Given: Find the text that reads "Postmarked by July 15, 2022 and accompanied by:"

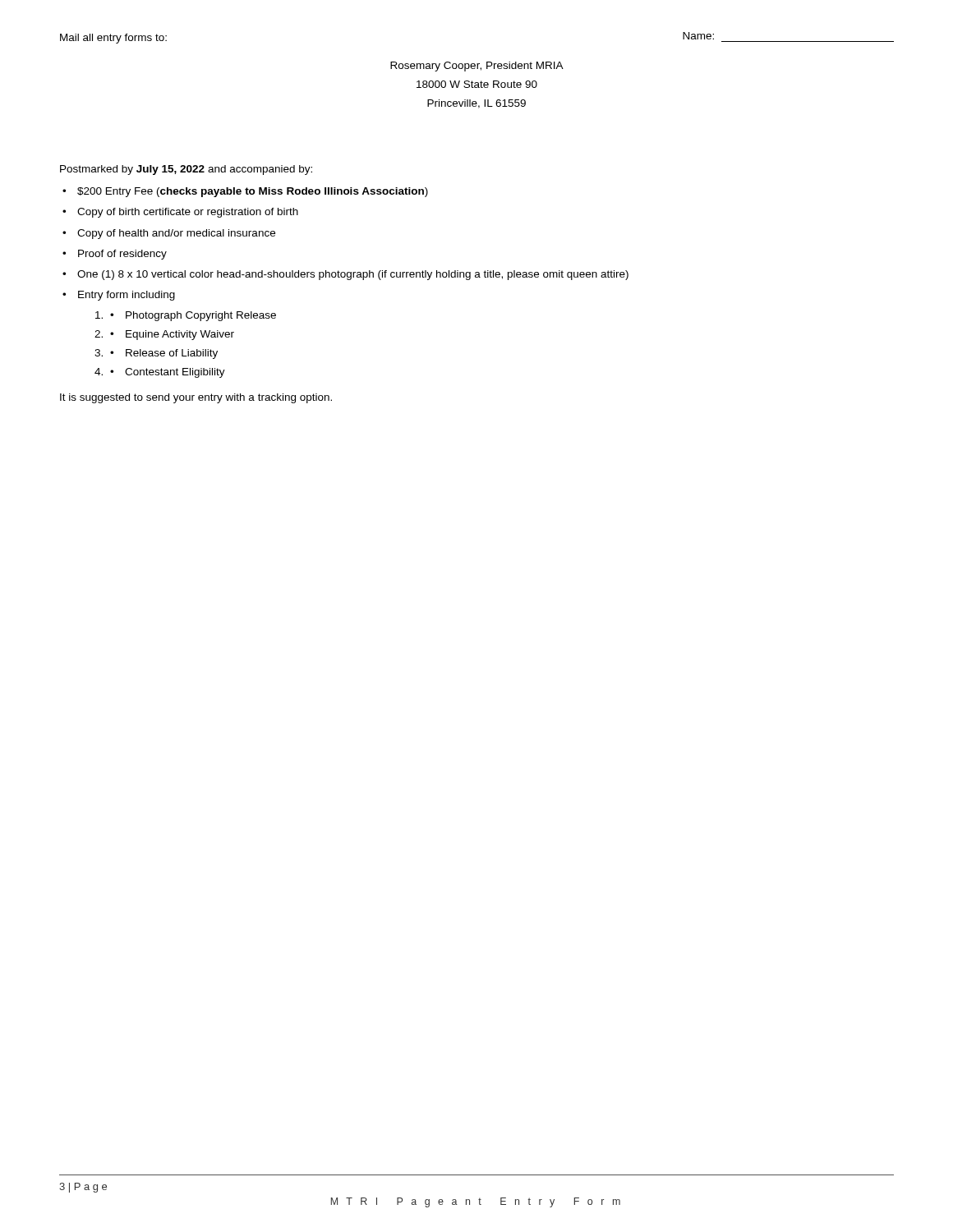Looking at the screenshot, I should [186, 170].
